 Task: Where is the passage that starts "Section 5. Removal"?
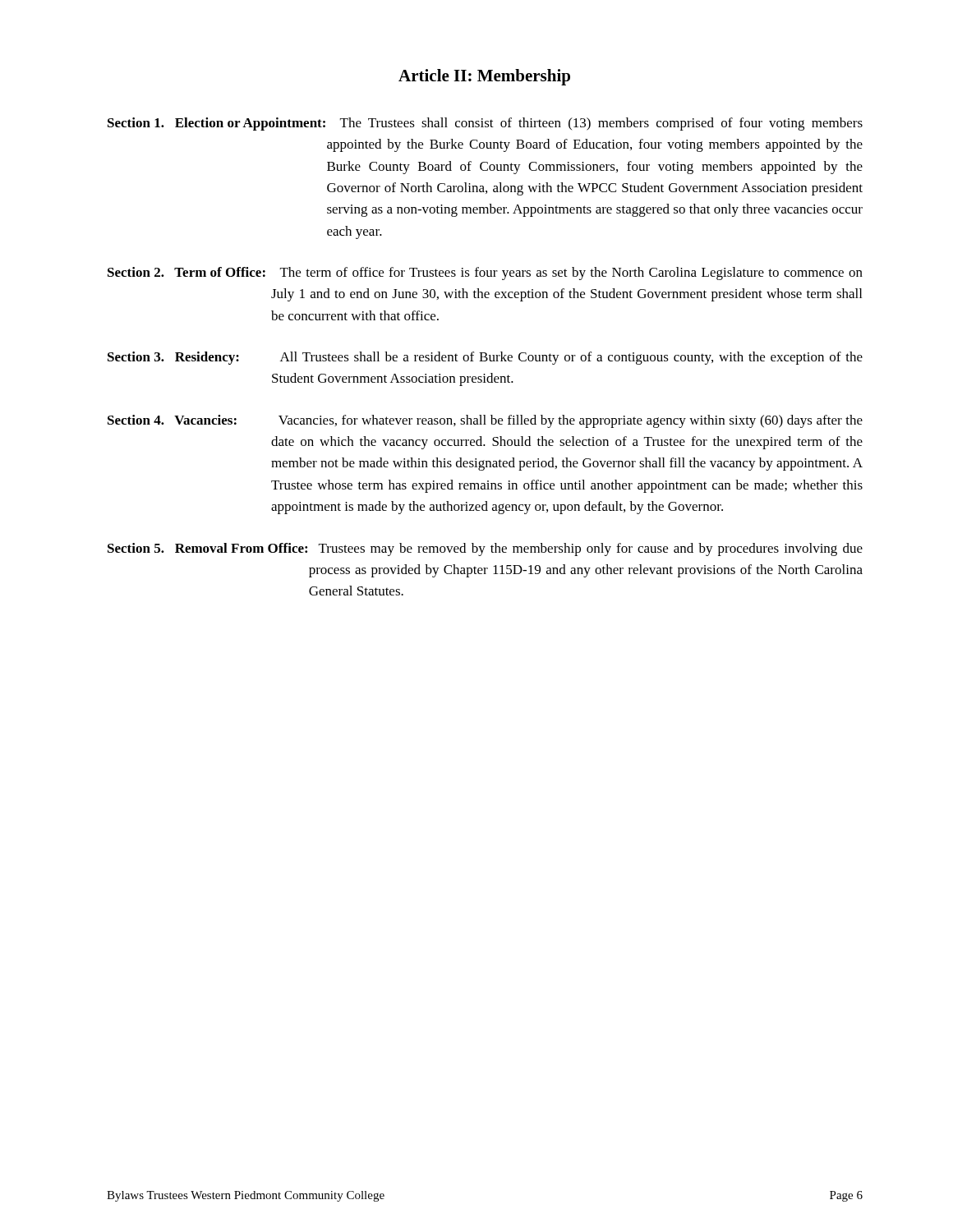point(485,570)
